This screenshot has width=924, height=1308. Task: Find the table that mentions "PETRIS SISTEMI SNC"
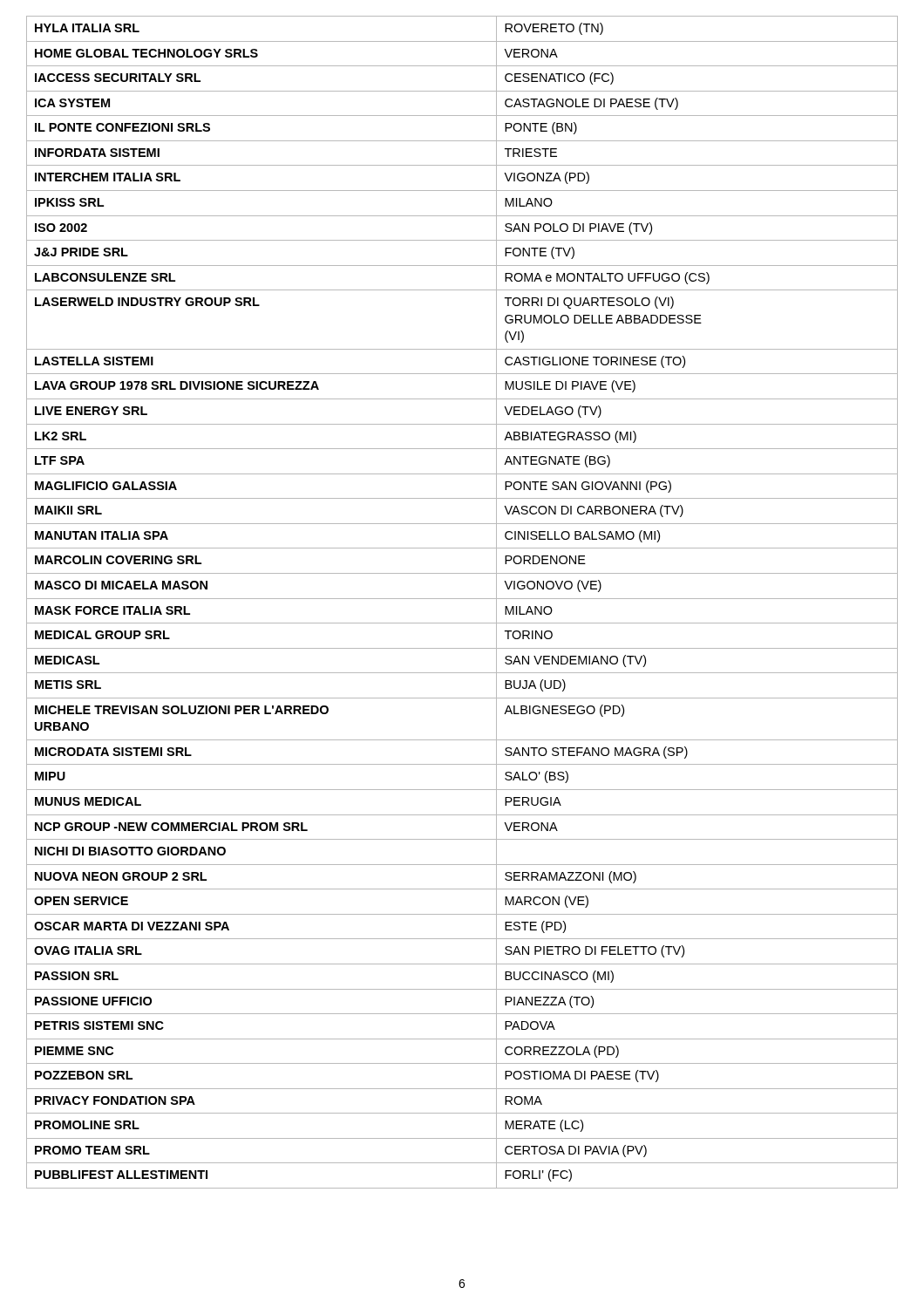coord(462,602)
